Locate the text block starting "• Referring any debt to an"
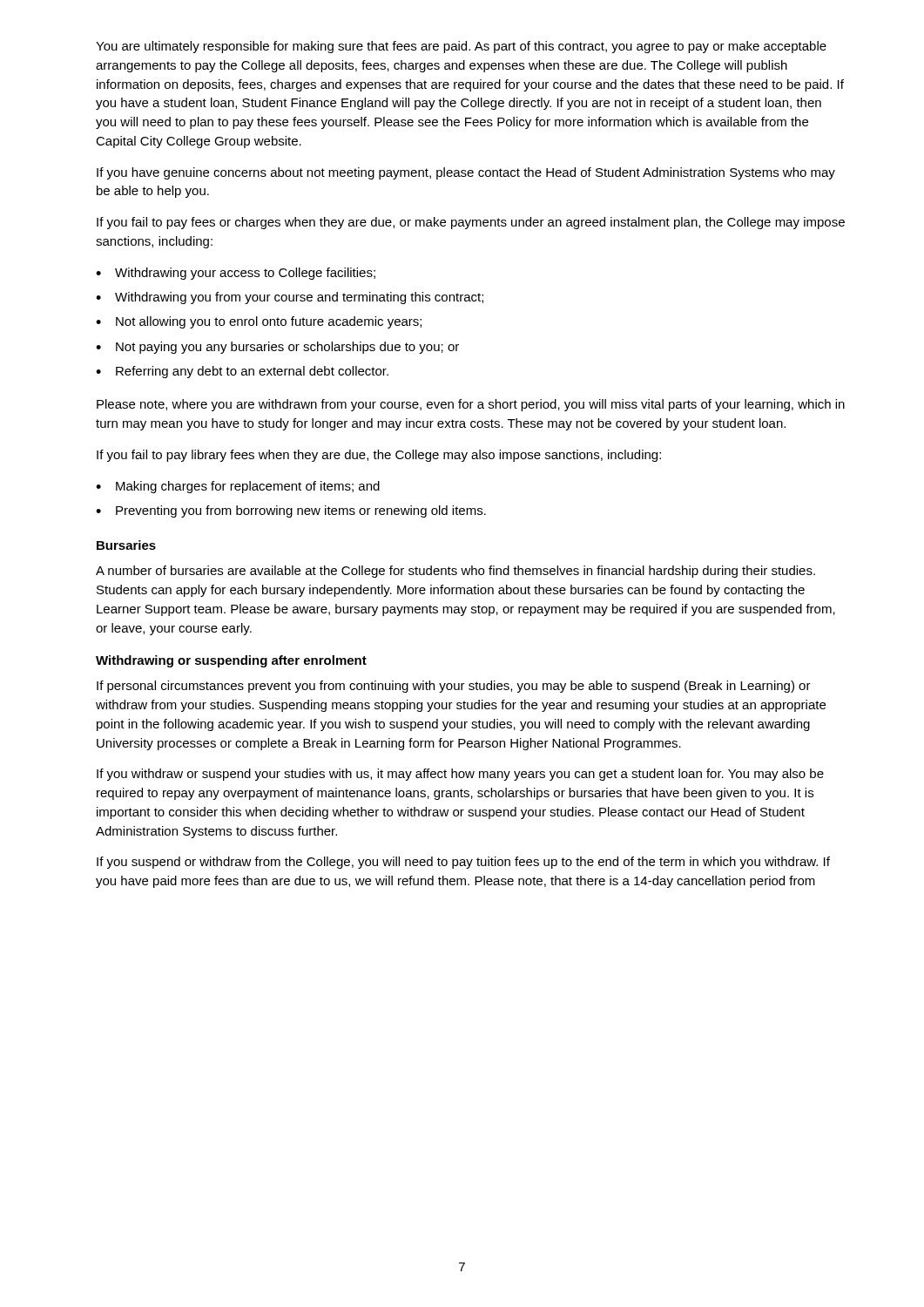This screenshot has height=1307, width=924. coord(242,372)
